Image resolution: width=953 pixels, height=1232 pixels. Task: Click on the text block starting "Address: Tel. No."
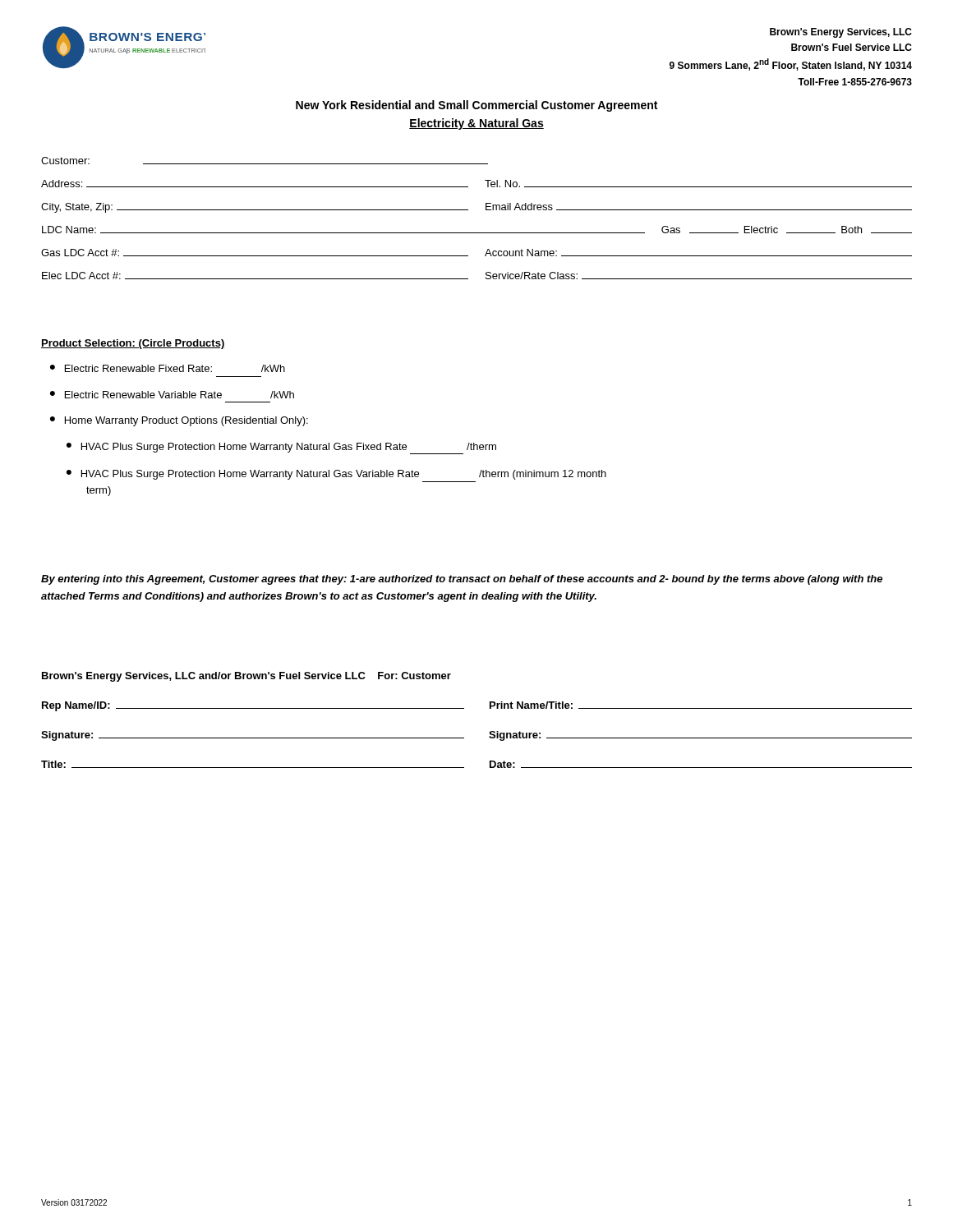(476, 182)
